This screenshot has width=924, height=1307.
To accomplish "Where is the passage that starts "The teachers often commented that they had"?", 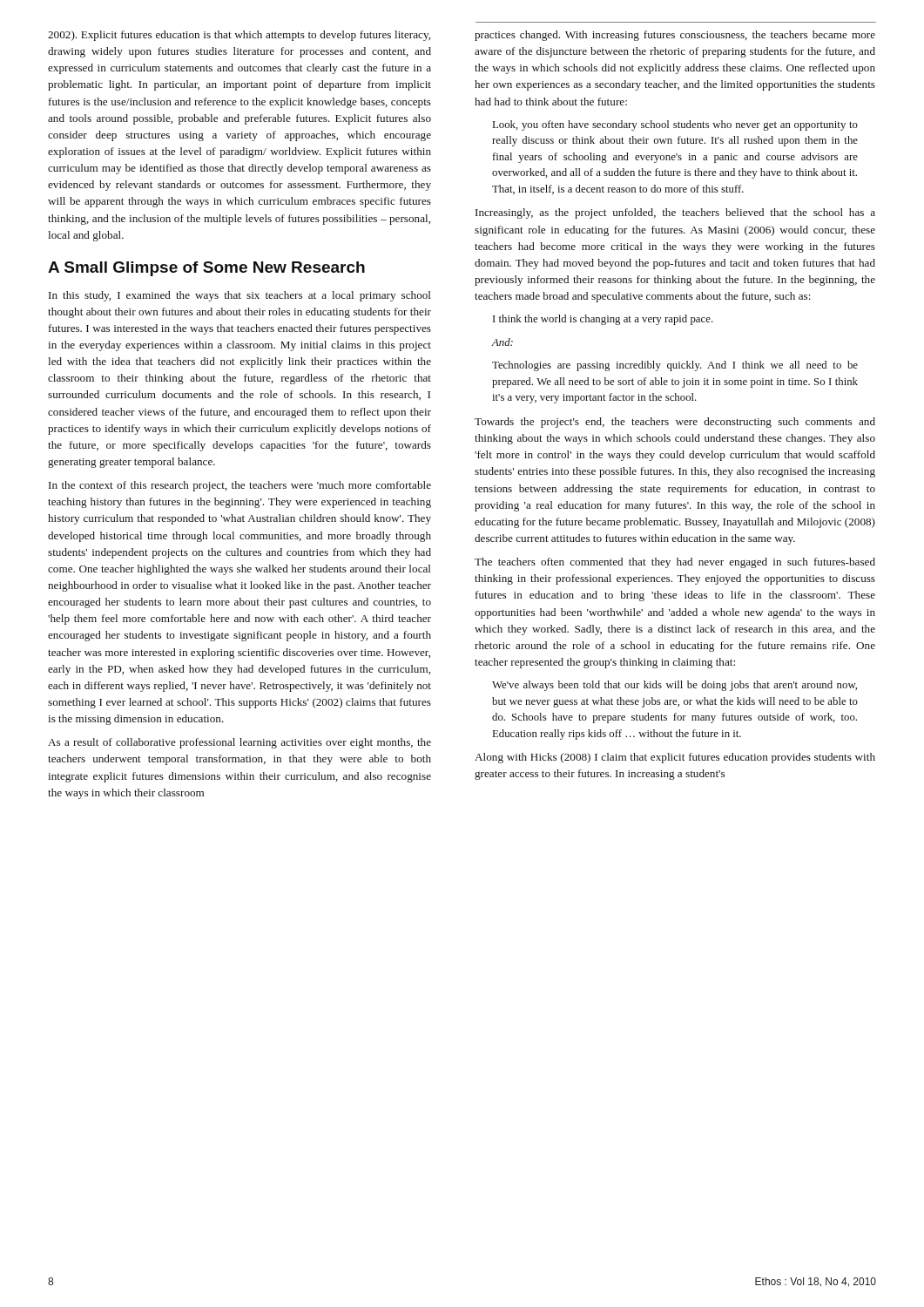I will click(675, 612).
